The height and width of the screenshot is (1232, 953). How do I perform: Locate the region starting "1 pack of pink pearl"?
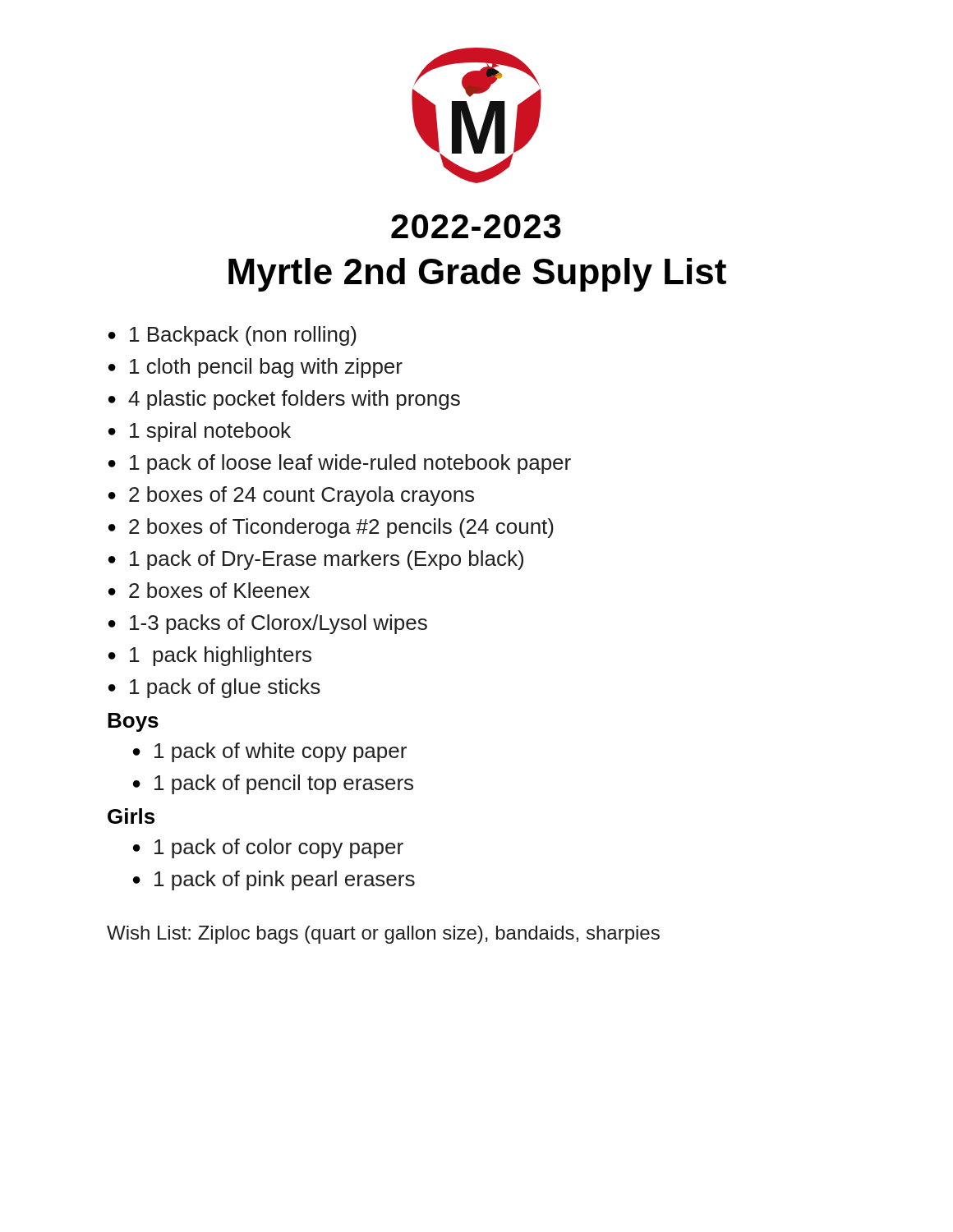click(x=284, y=879)
